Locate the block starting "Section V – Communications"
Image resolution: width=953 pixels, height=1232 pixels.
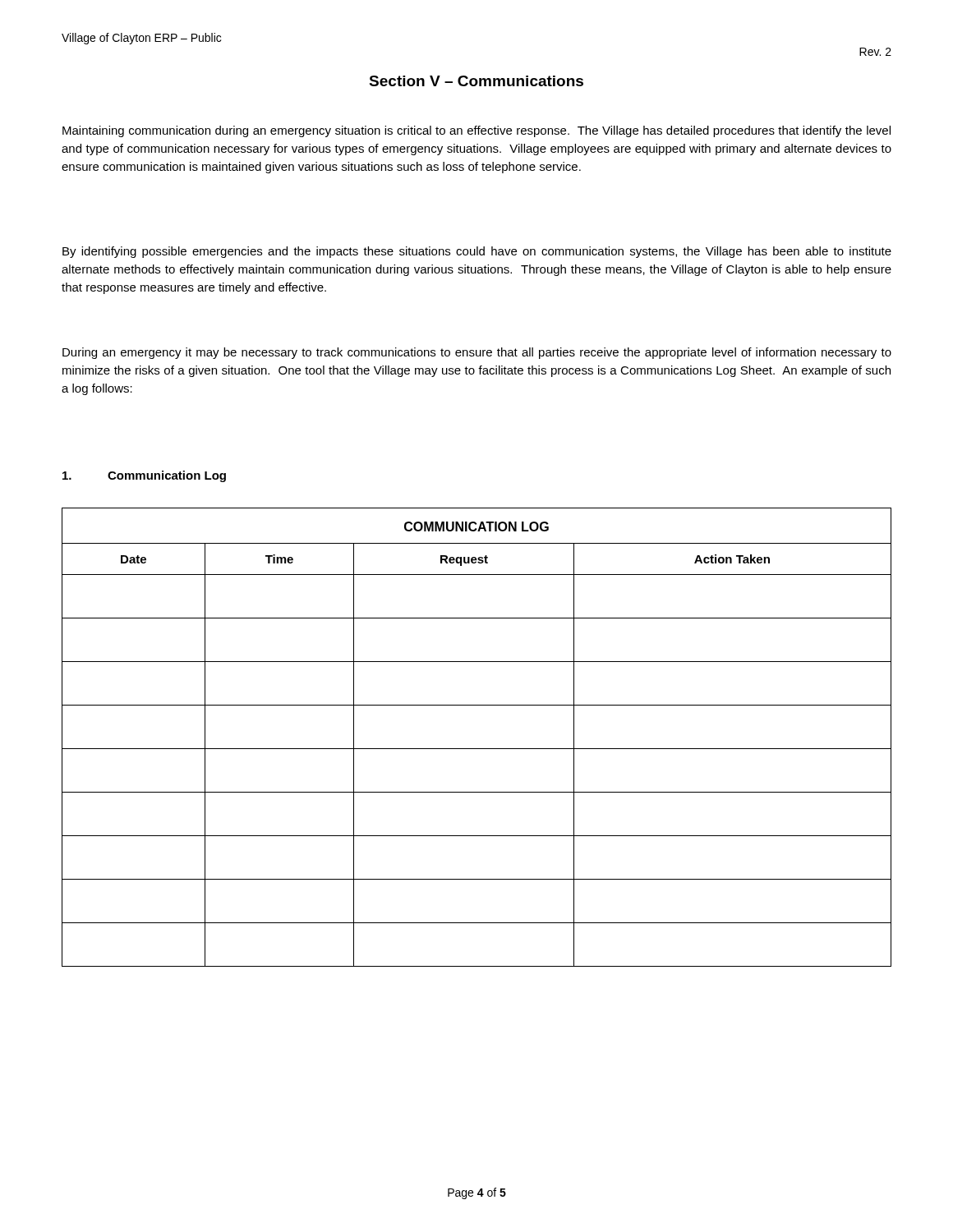pos(476,81)
